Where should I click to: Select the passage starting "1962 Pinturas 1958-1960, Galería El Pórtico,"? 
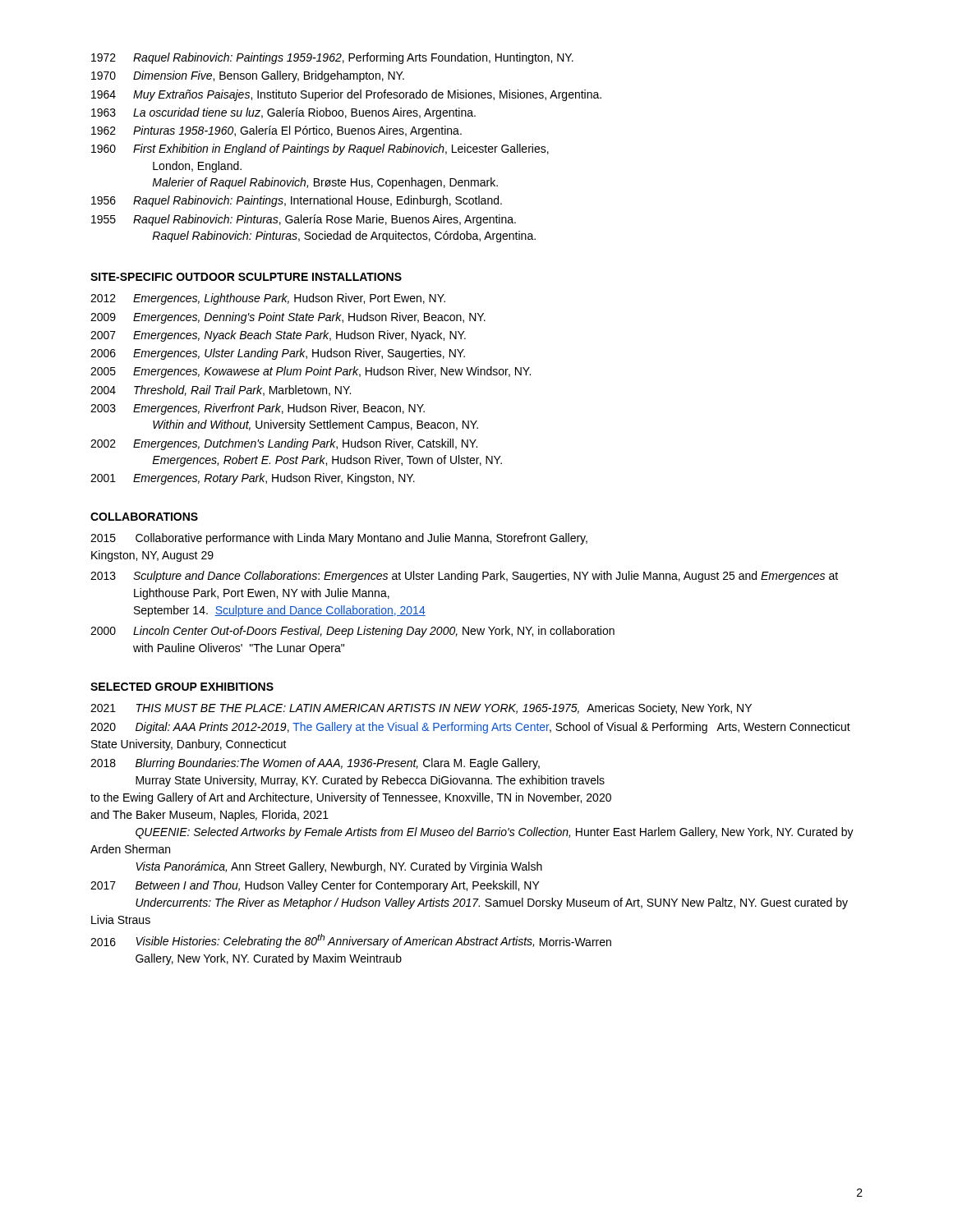pos(276,131)
